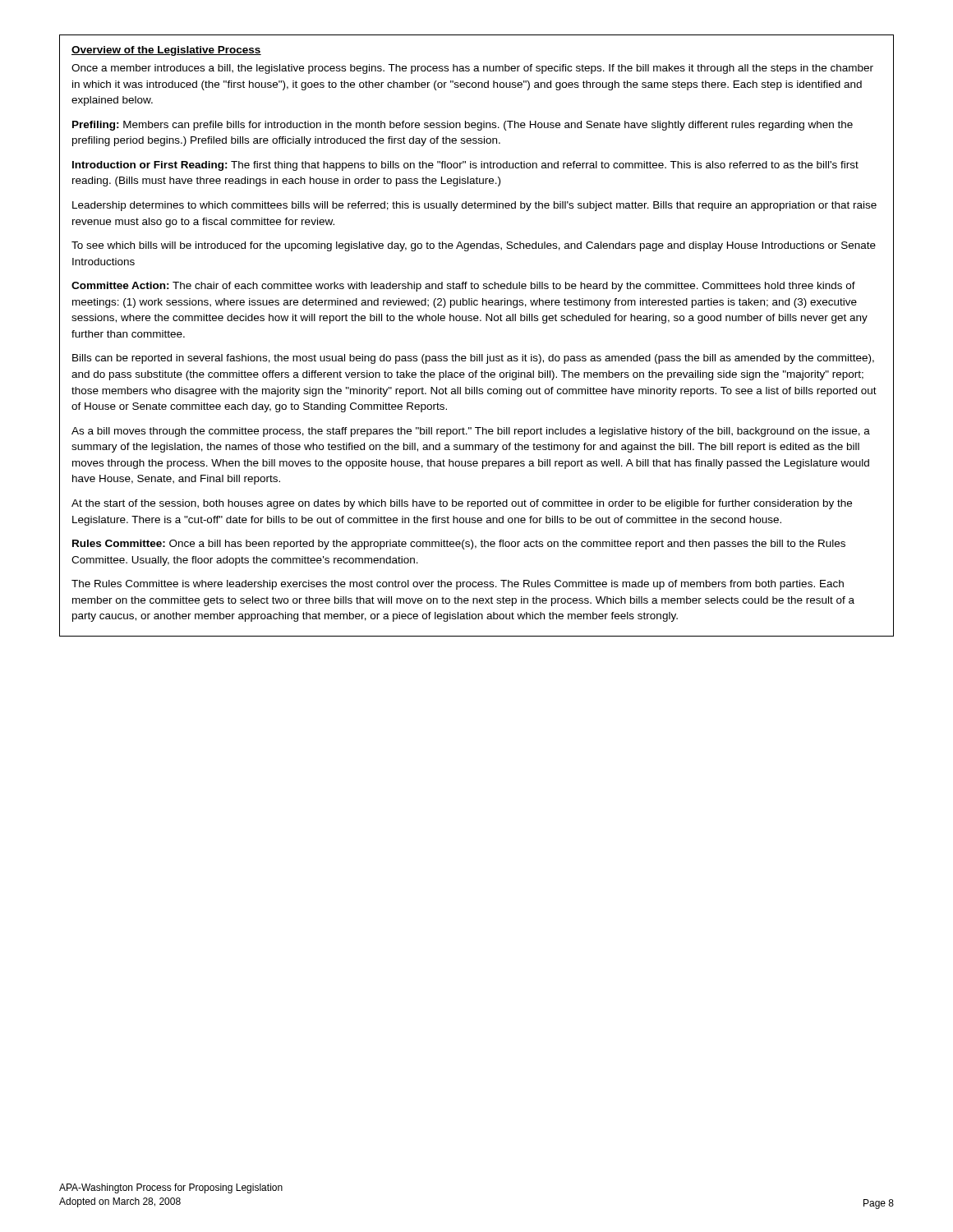
Task: Find the text starting "The Rules Committee is where leadership exercises"
Action: click(463, 600)
